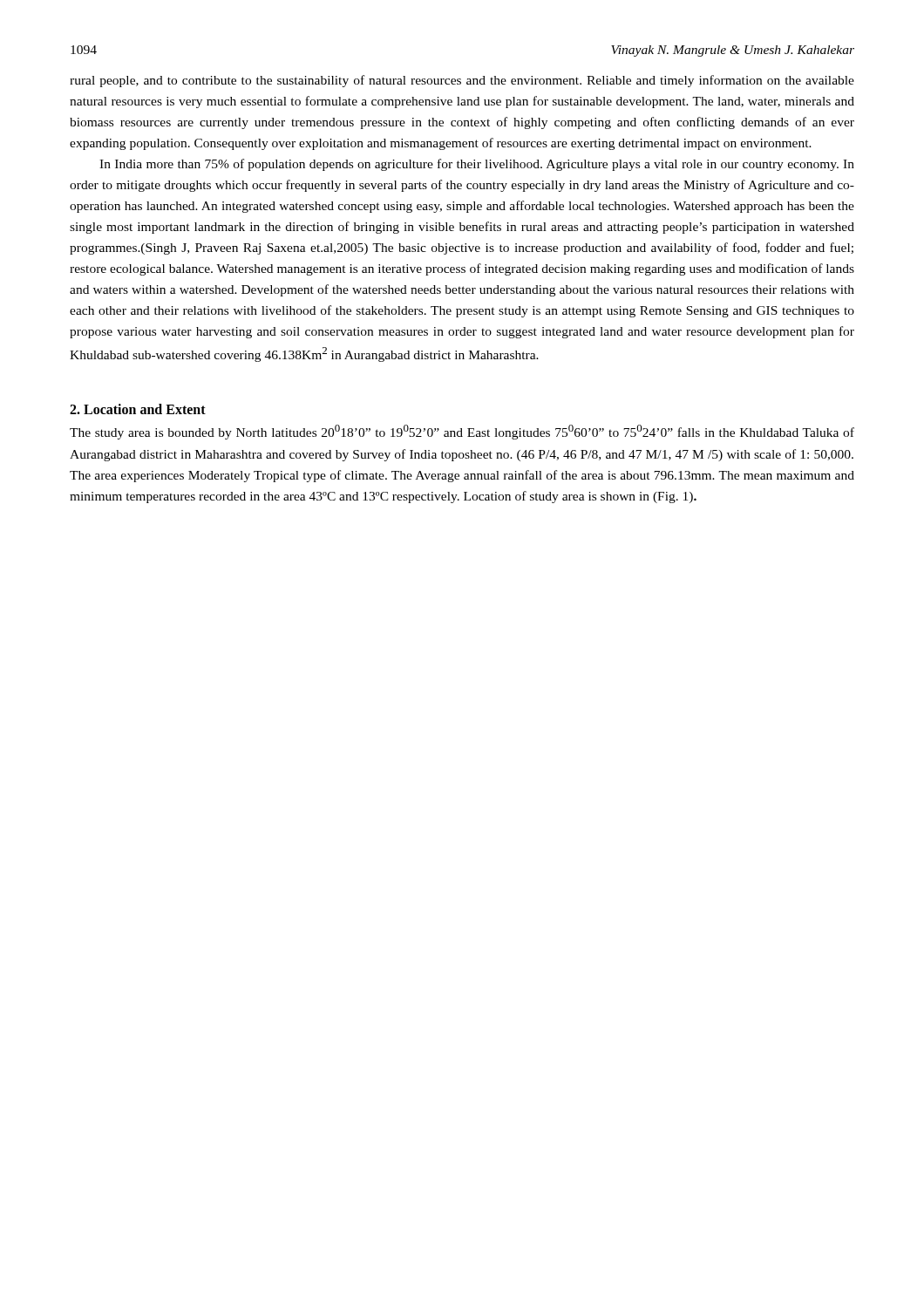This screenshot has height=1308, width=924.
Task: Find the element starting "rural people, and to contribute to"
Action: point(462,112)
